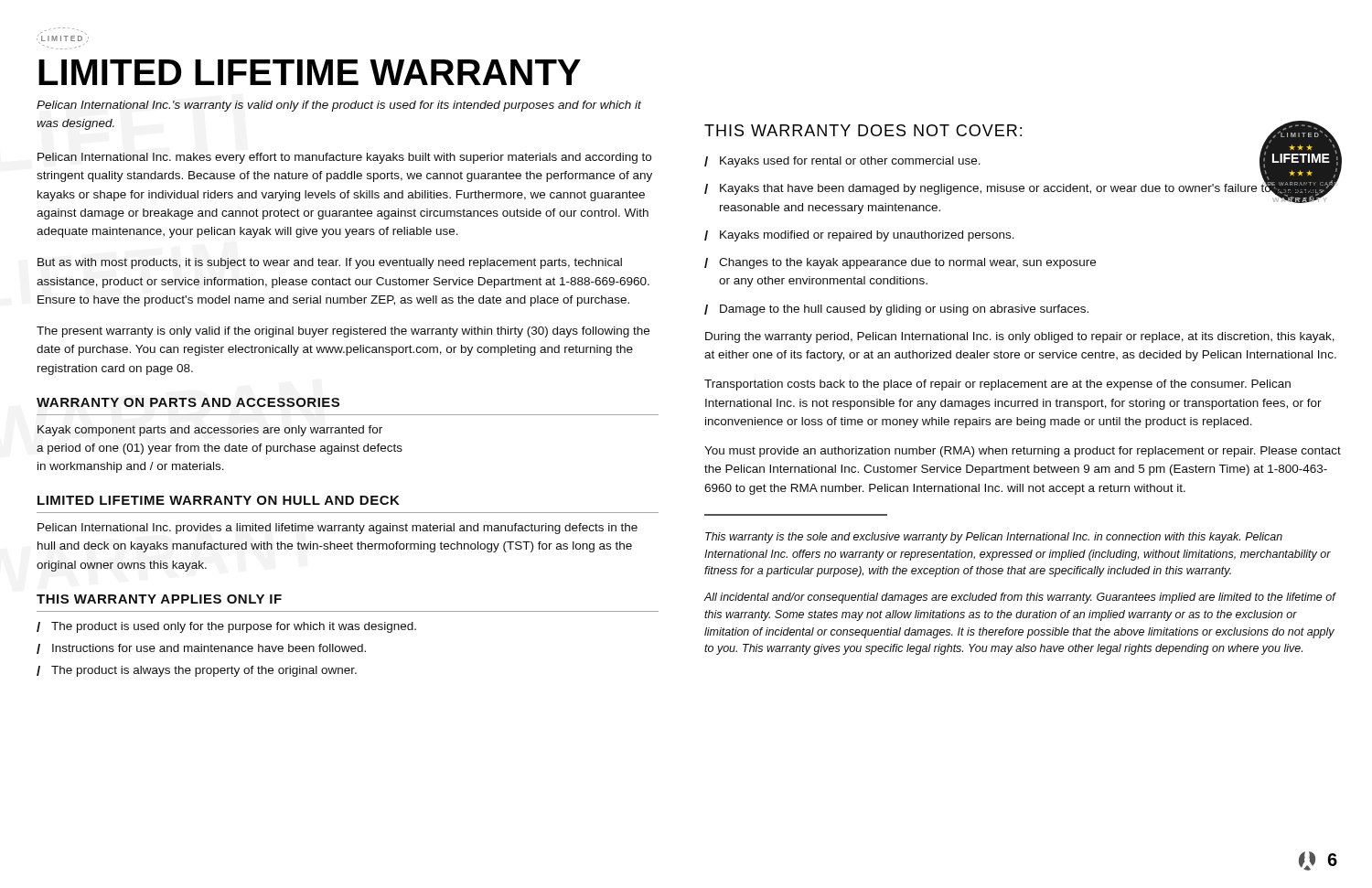Click on the list item that reads "Kayaks used for rental or"
This screenshot has height=888, width=1372.
[850, 161]
